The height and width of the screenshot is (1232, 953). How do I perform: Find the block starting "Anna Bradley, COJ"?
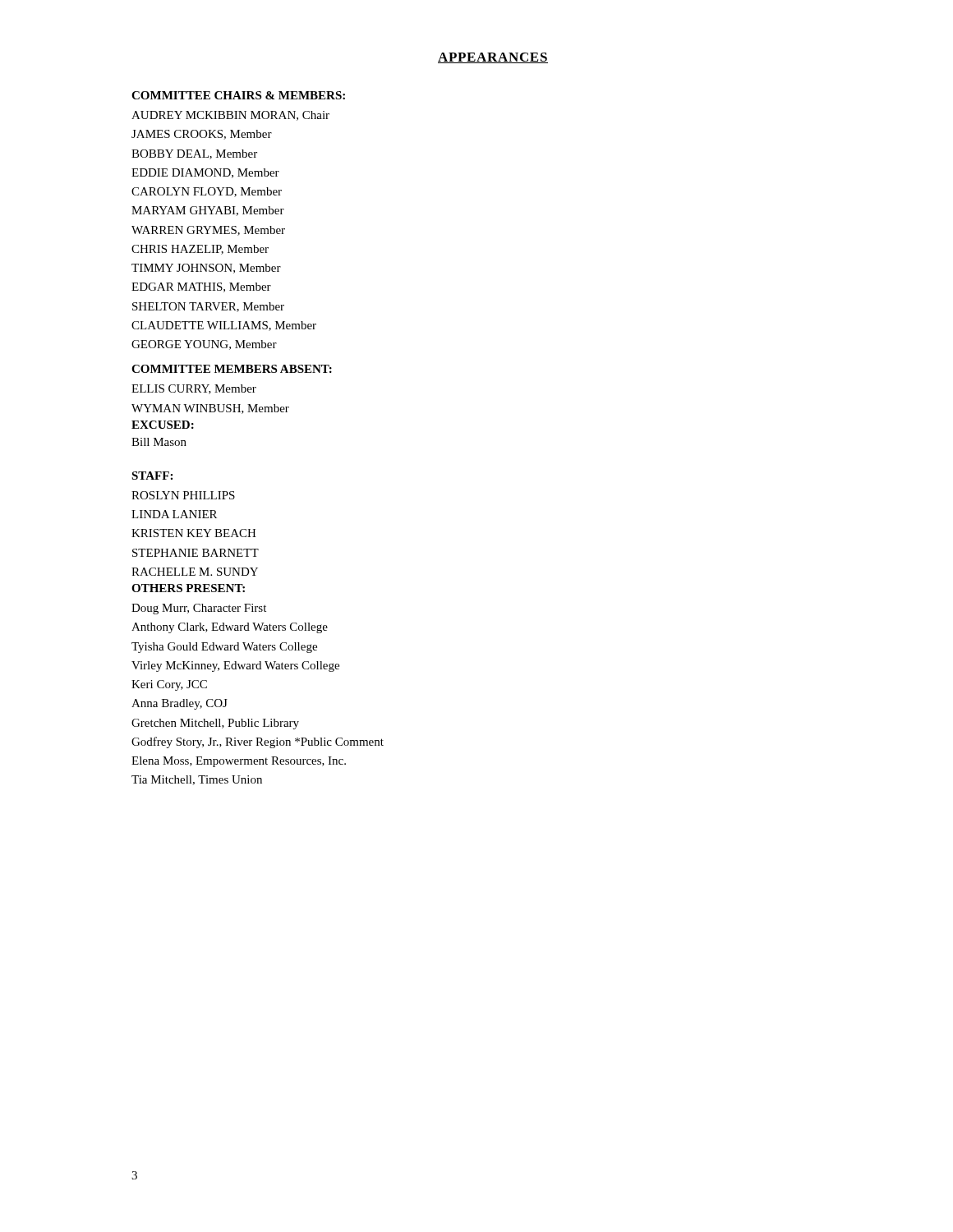pyautogui.click(x=179, y=703)
